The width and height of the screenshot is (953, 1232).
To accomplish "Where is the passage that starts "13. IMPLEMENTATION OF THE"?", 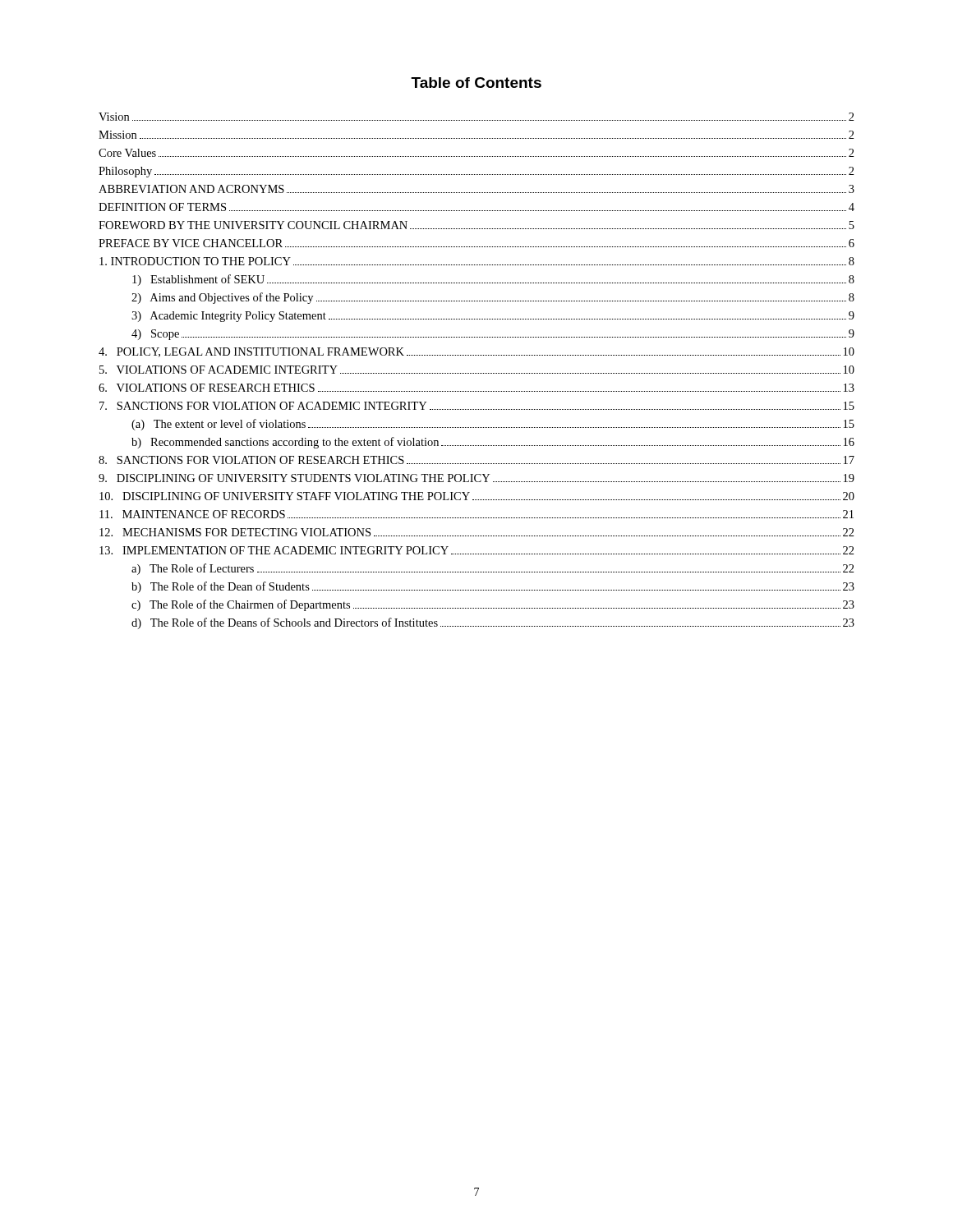I will [x=476, y=551].
